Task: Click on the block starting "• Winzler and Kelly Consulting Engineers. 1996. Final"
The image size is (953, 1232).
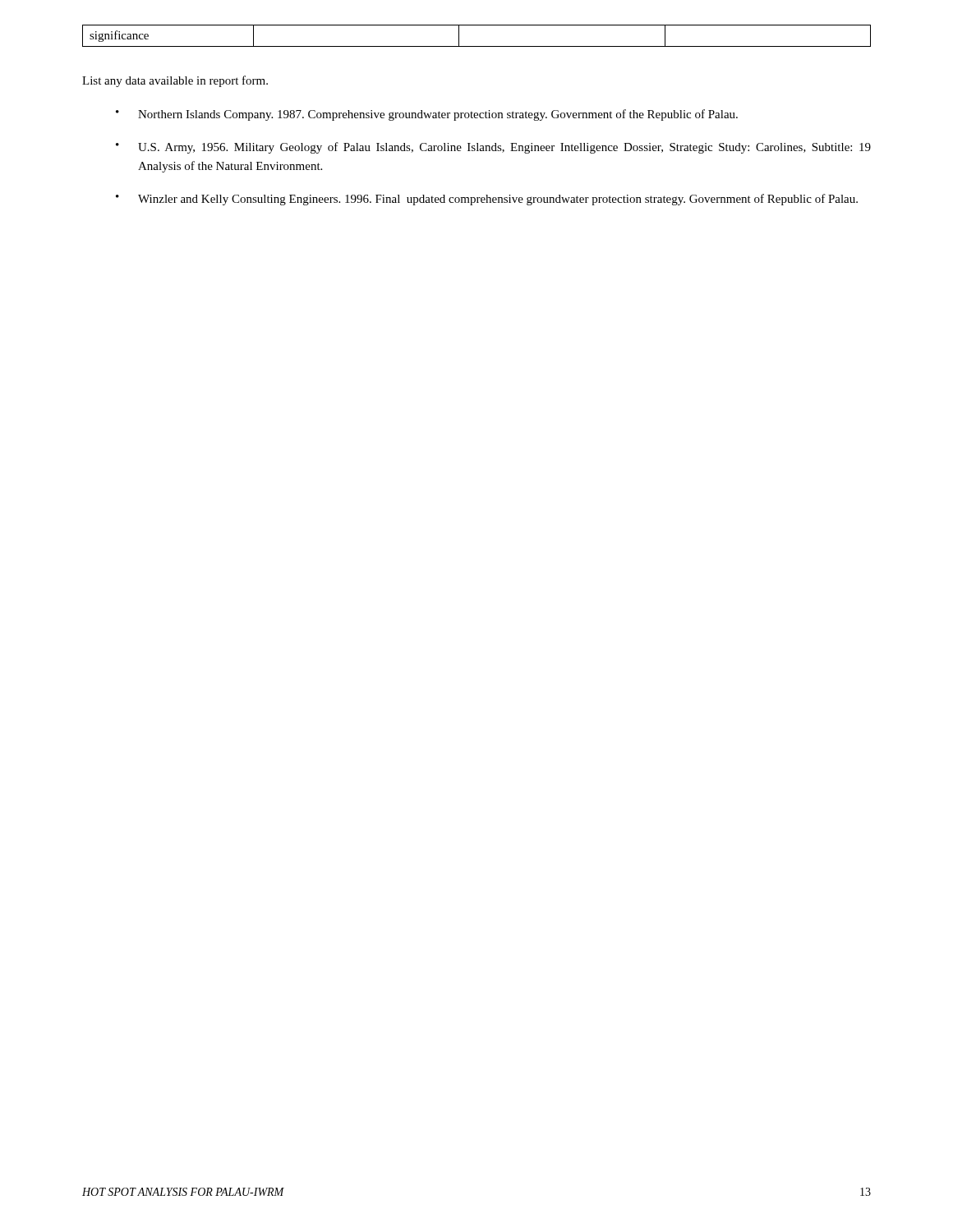Action: tap(487, 199)
